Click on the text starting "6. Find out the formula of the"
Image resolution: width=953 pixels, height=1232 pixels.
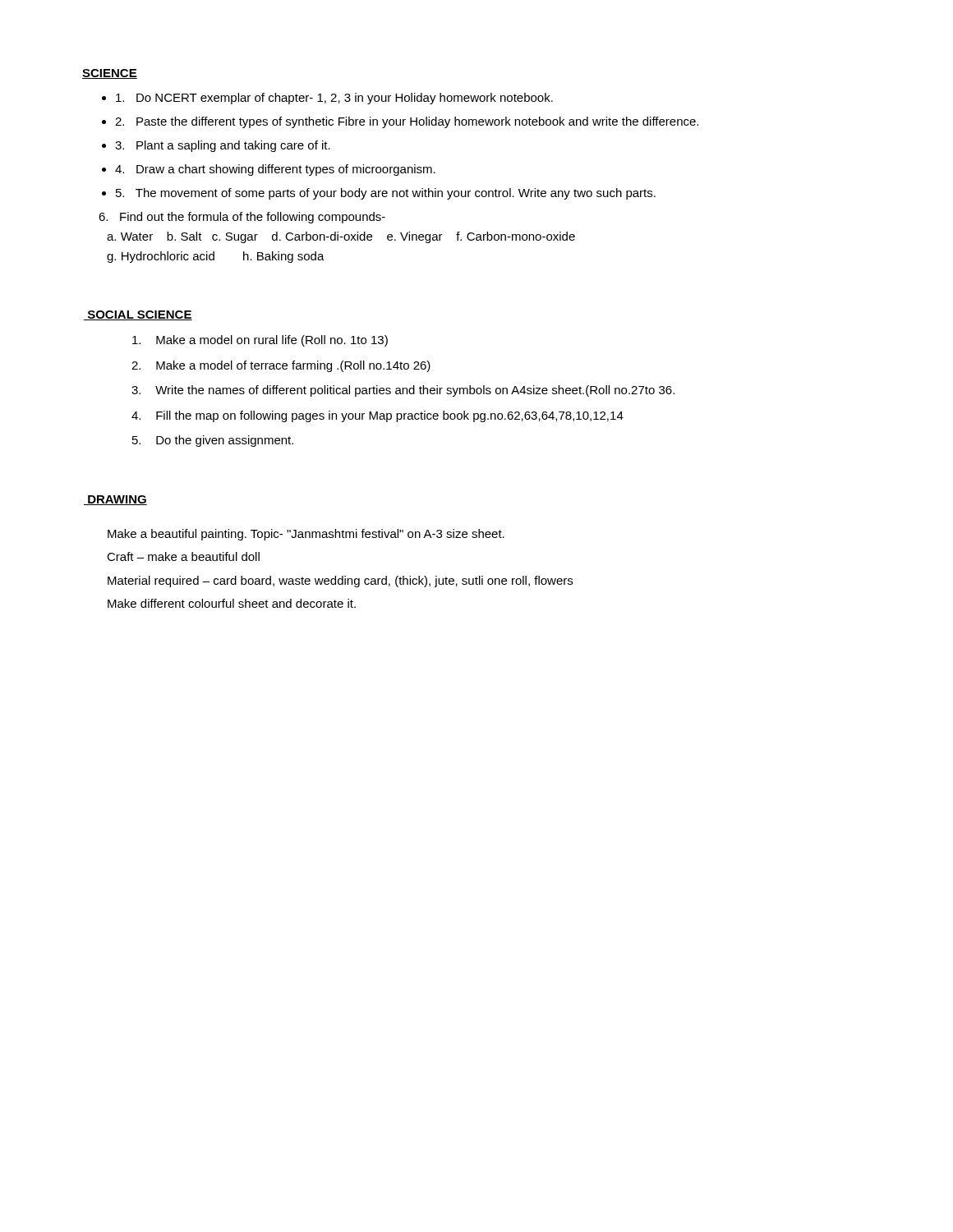point(337,236)
